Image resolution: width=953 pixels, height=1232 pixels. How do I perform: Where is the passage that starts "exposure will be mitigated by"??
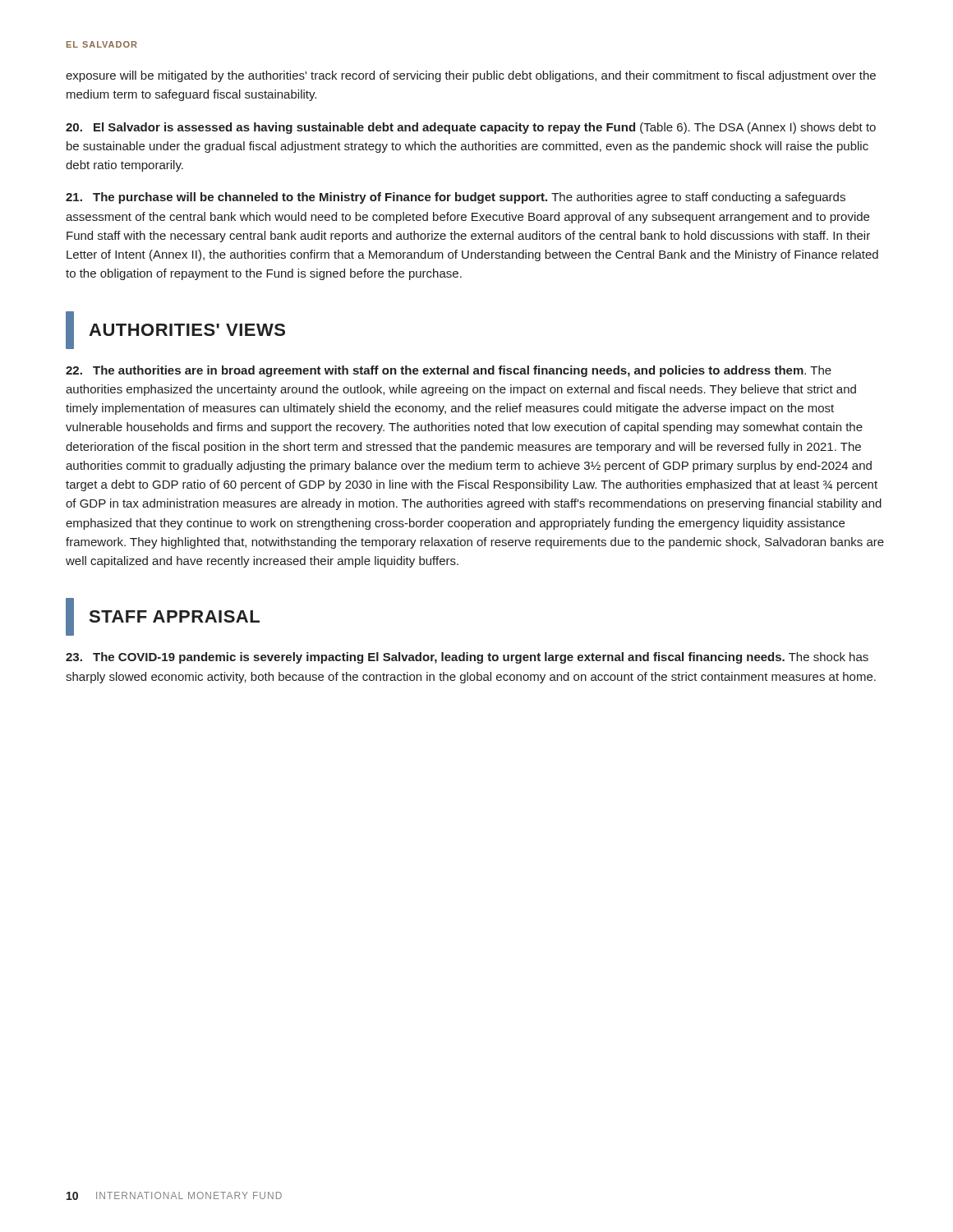click(x=471, y=85)
